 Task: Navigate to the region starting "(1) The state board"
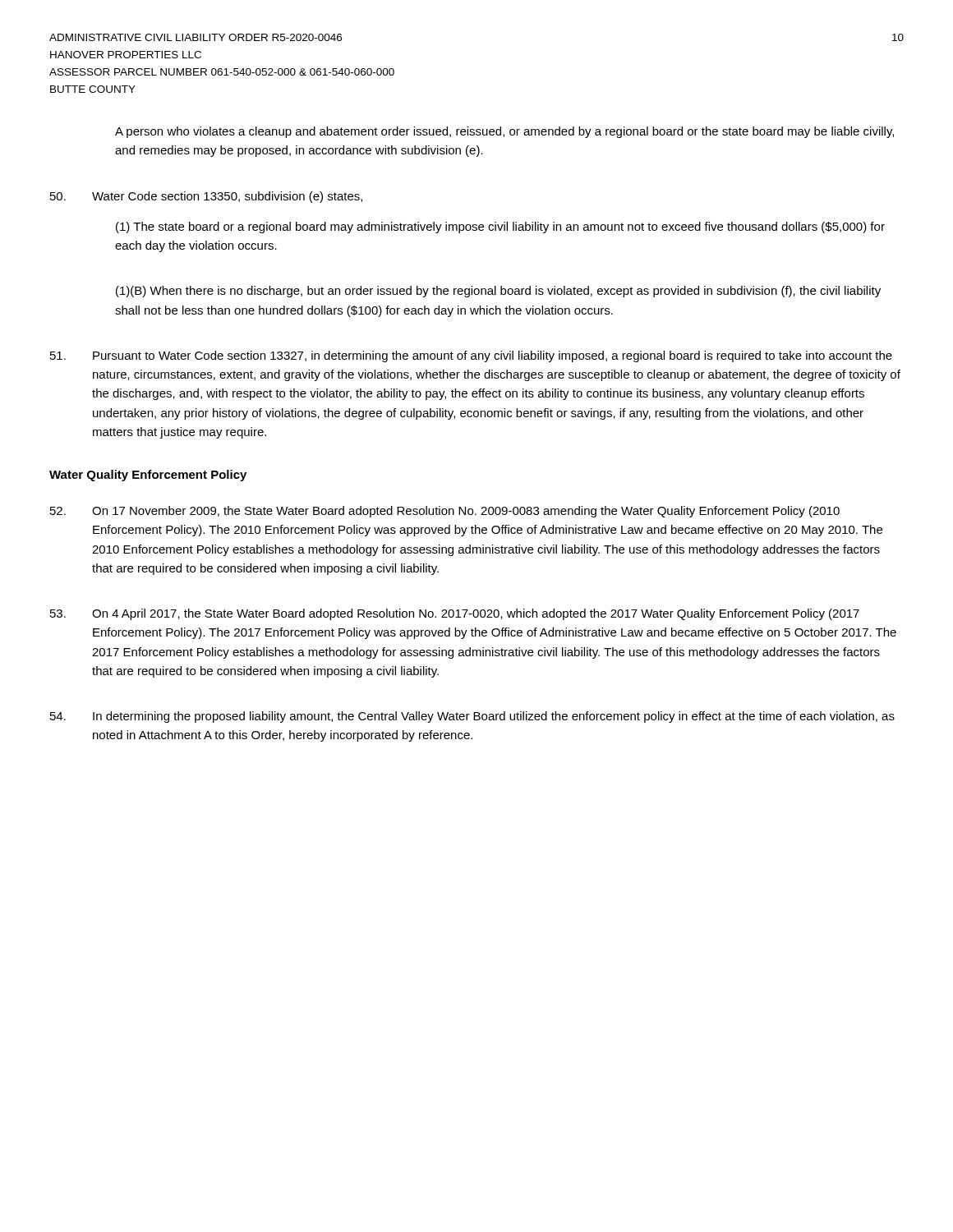500,236
